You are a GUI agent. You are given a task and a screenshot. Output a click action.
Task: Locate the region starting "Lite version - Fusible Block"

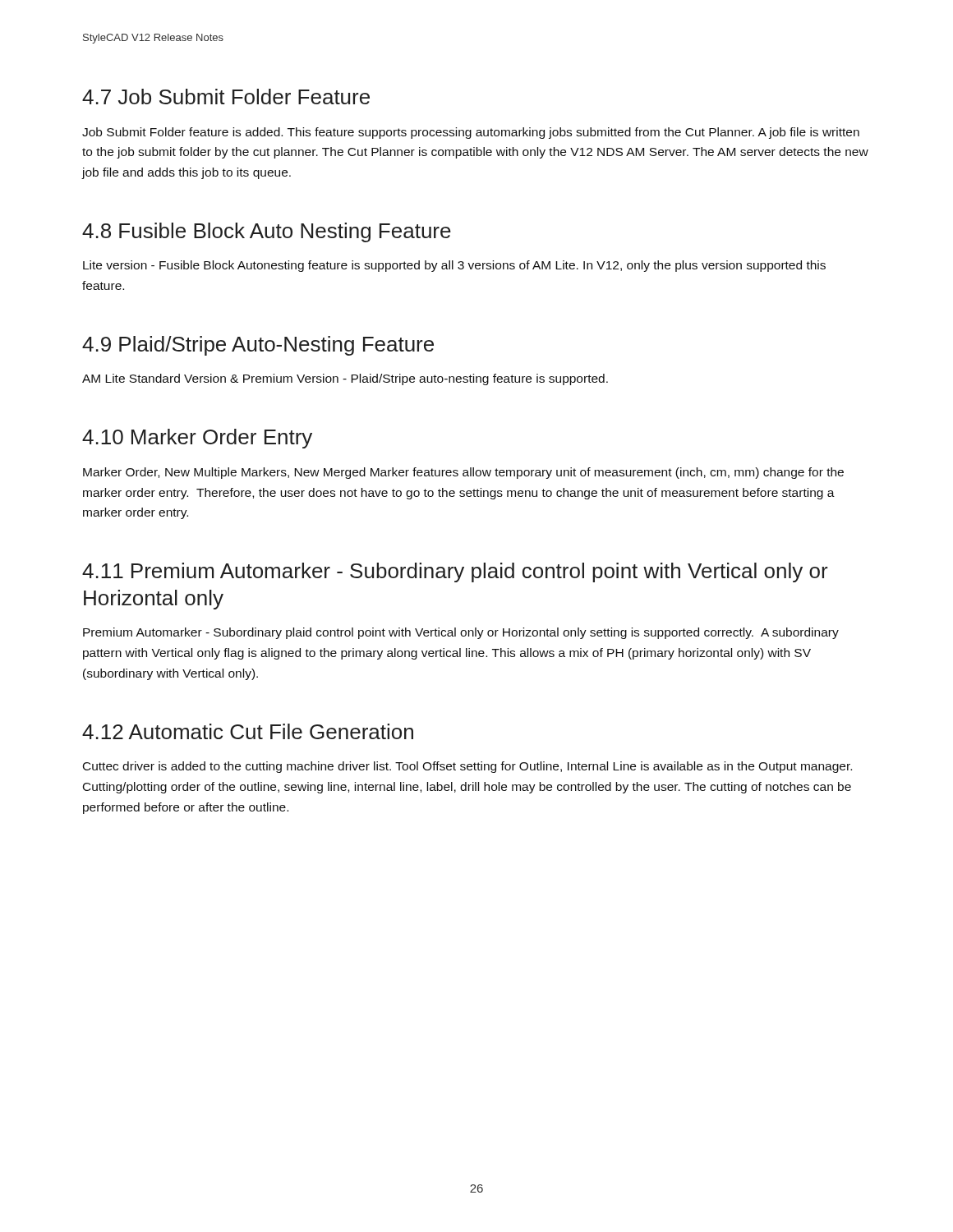(x=454, y=275)
